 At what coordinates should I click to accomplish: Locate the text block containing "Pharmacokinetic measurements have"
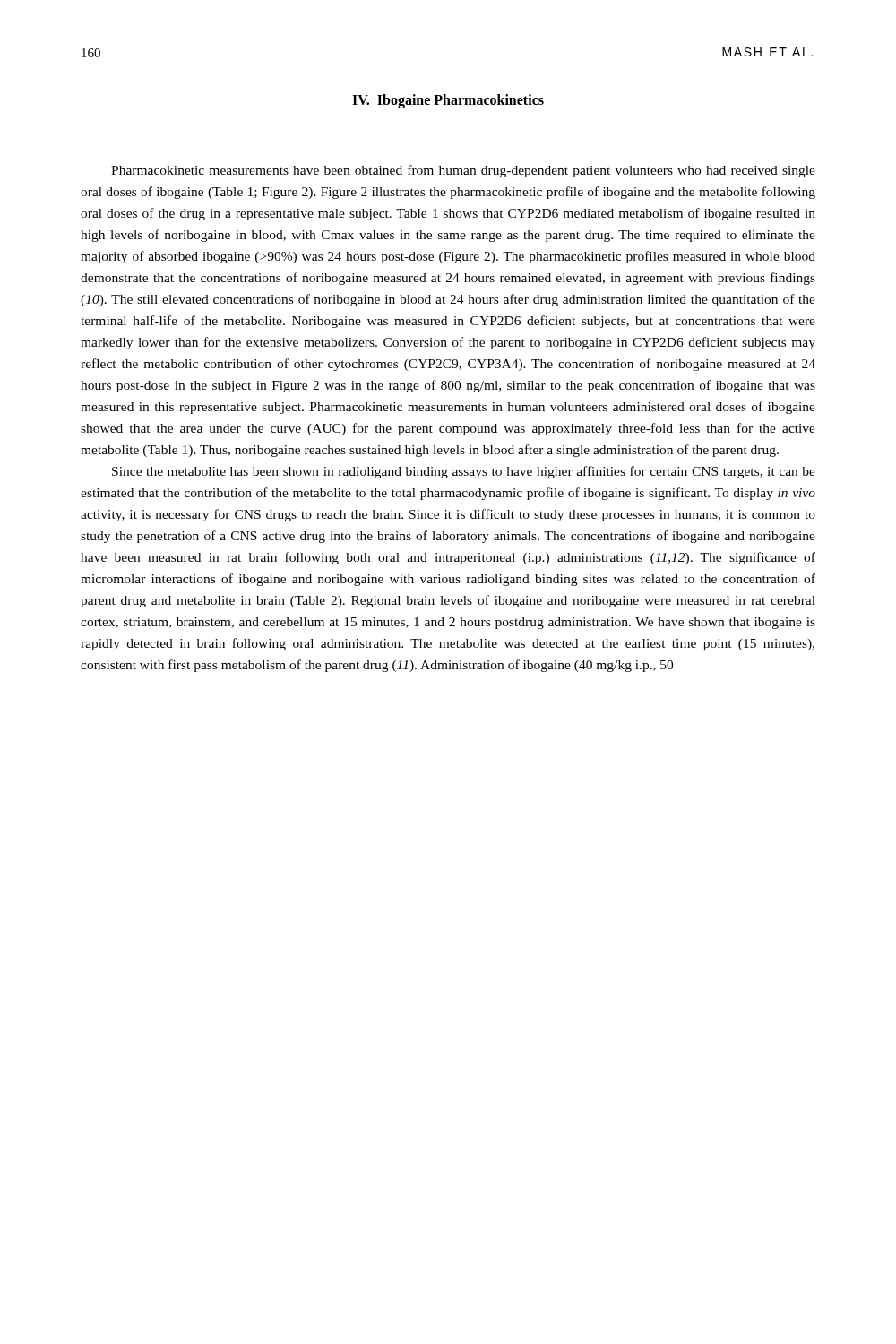(x=448, y=310)
